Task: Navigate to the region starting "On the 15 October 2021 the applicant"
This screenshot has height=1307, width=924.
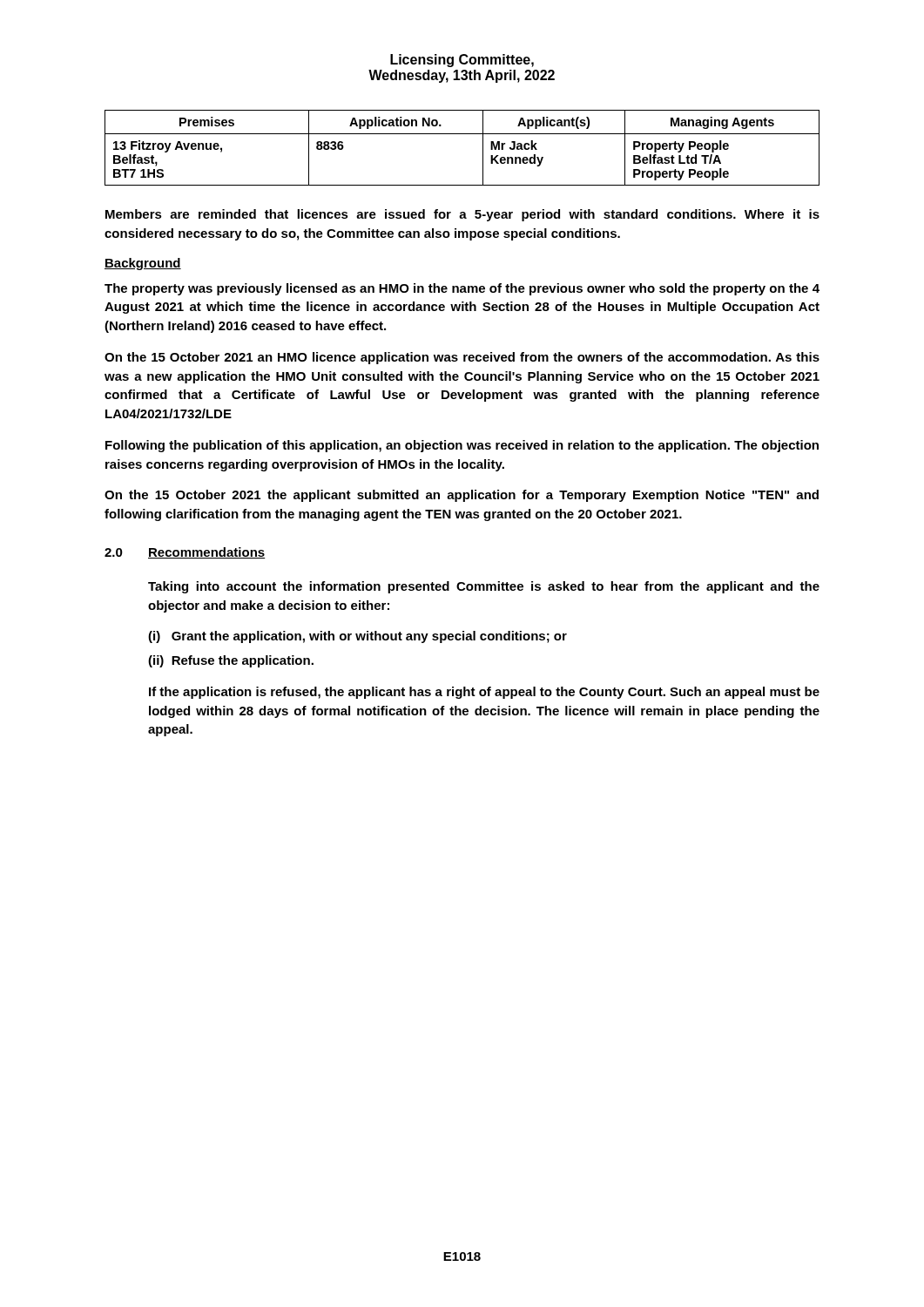Action: coord(462,504)
